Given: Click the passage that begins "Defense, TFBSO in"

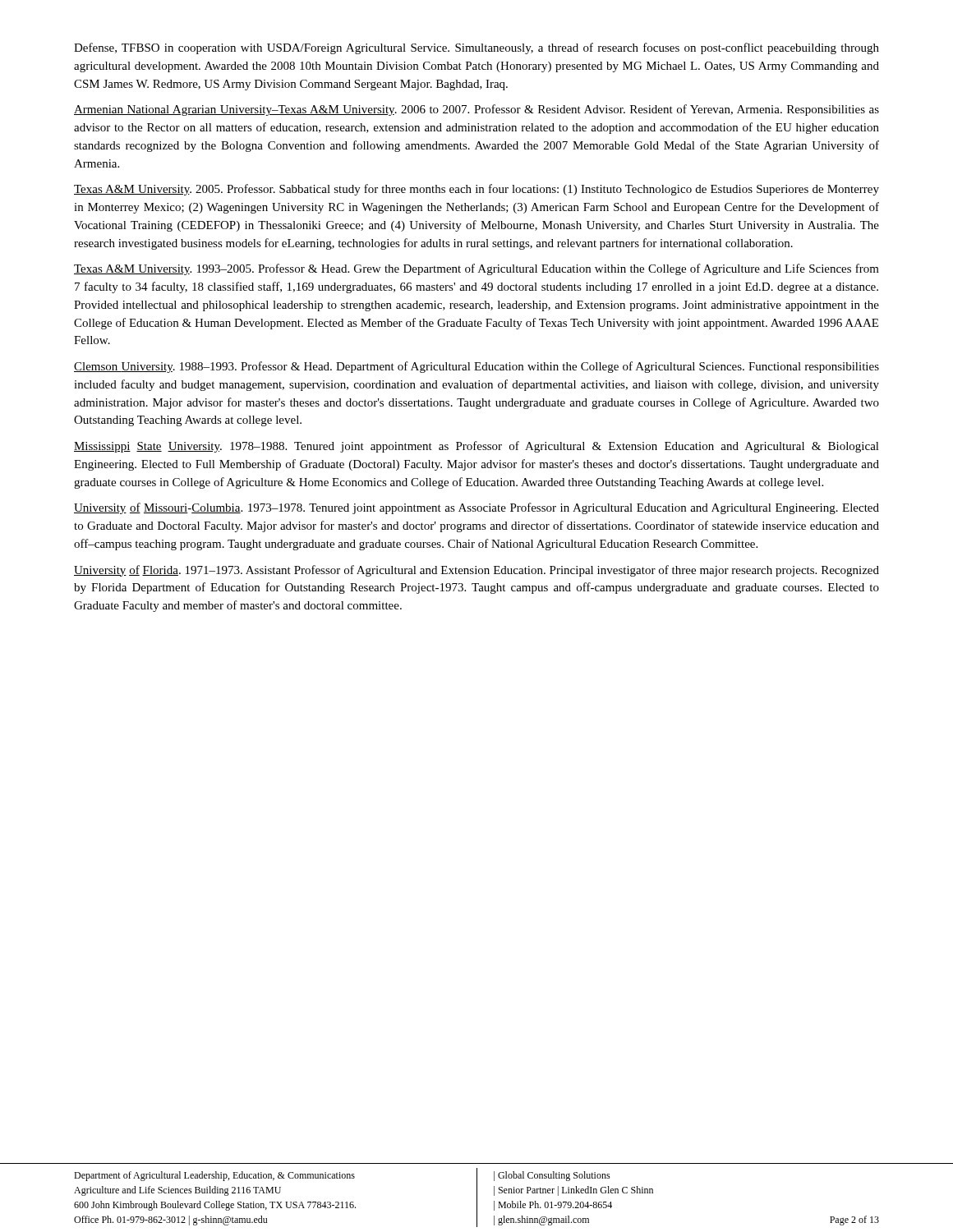Looking at the screenshot, I should (476, 65).
